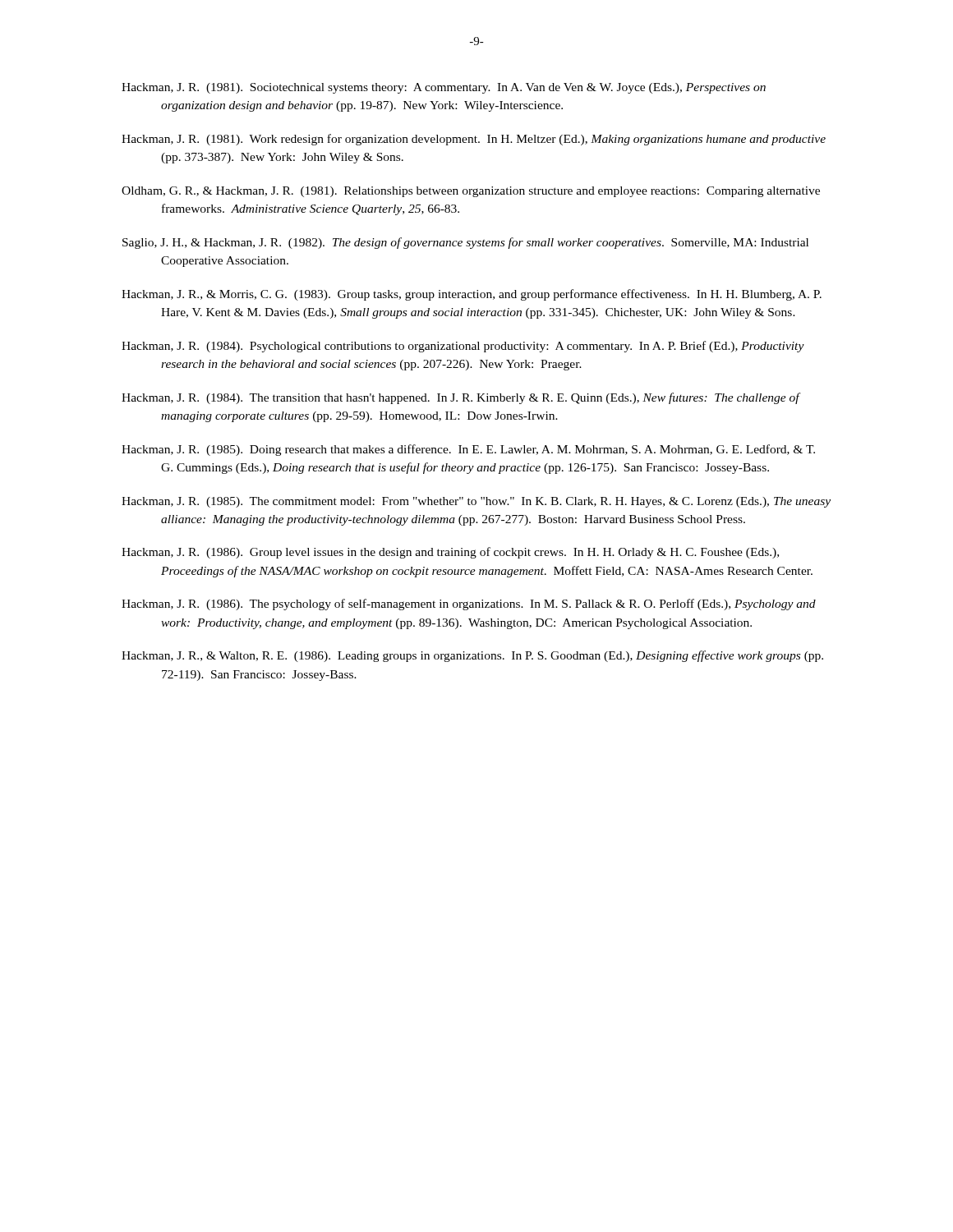Find the block on this page that starts "Hackman, J. R. (1986). Group level issues in"

467,561
